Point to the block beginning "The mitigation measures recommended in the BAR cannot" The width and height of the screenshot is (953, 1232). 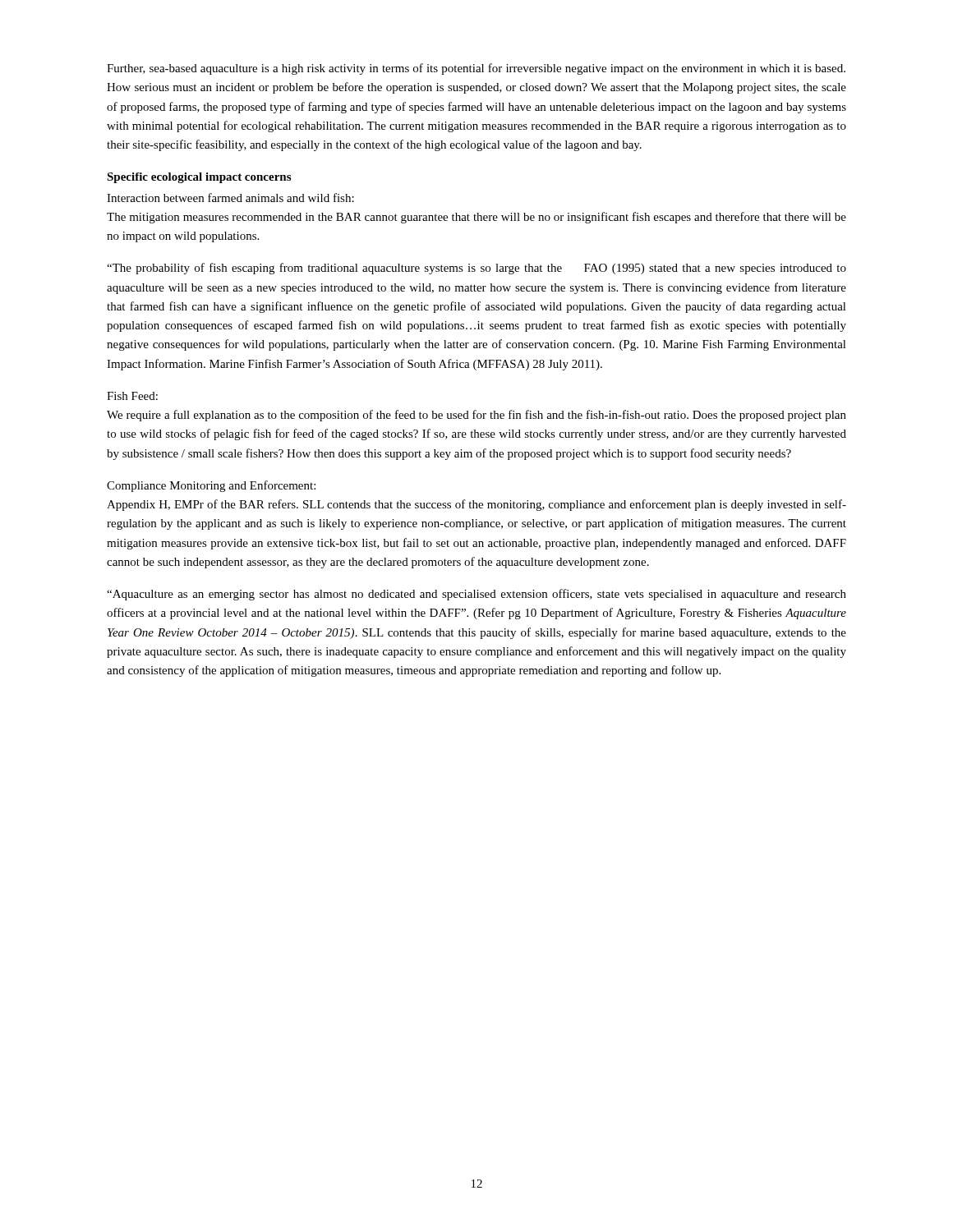(x=476, y=227)
